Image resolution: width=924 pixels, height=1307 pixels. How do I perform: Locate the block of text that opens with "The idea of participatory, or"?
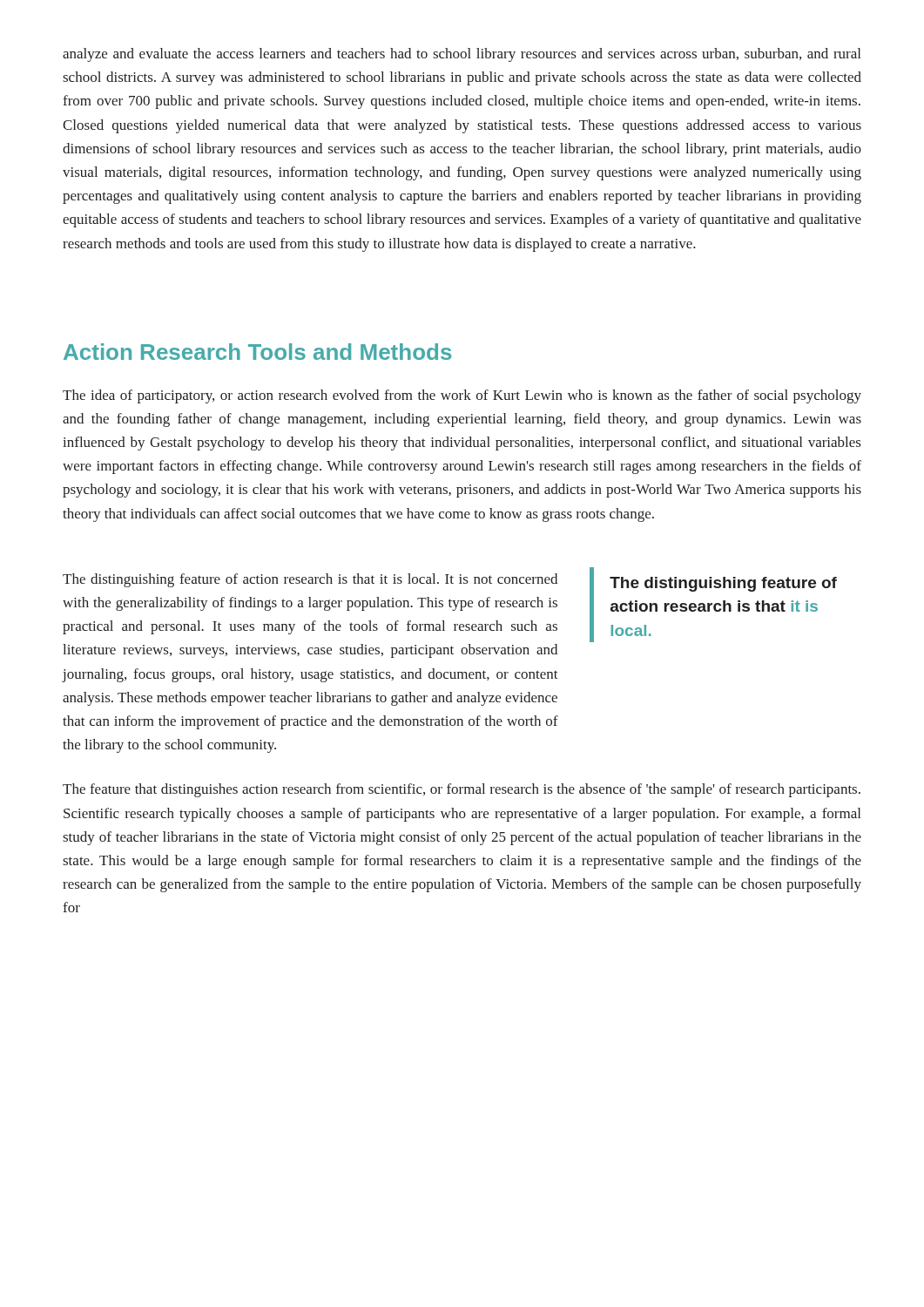pos(462,454)
